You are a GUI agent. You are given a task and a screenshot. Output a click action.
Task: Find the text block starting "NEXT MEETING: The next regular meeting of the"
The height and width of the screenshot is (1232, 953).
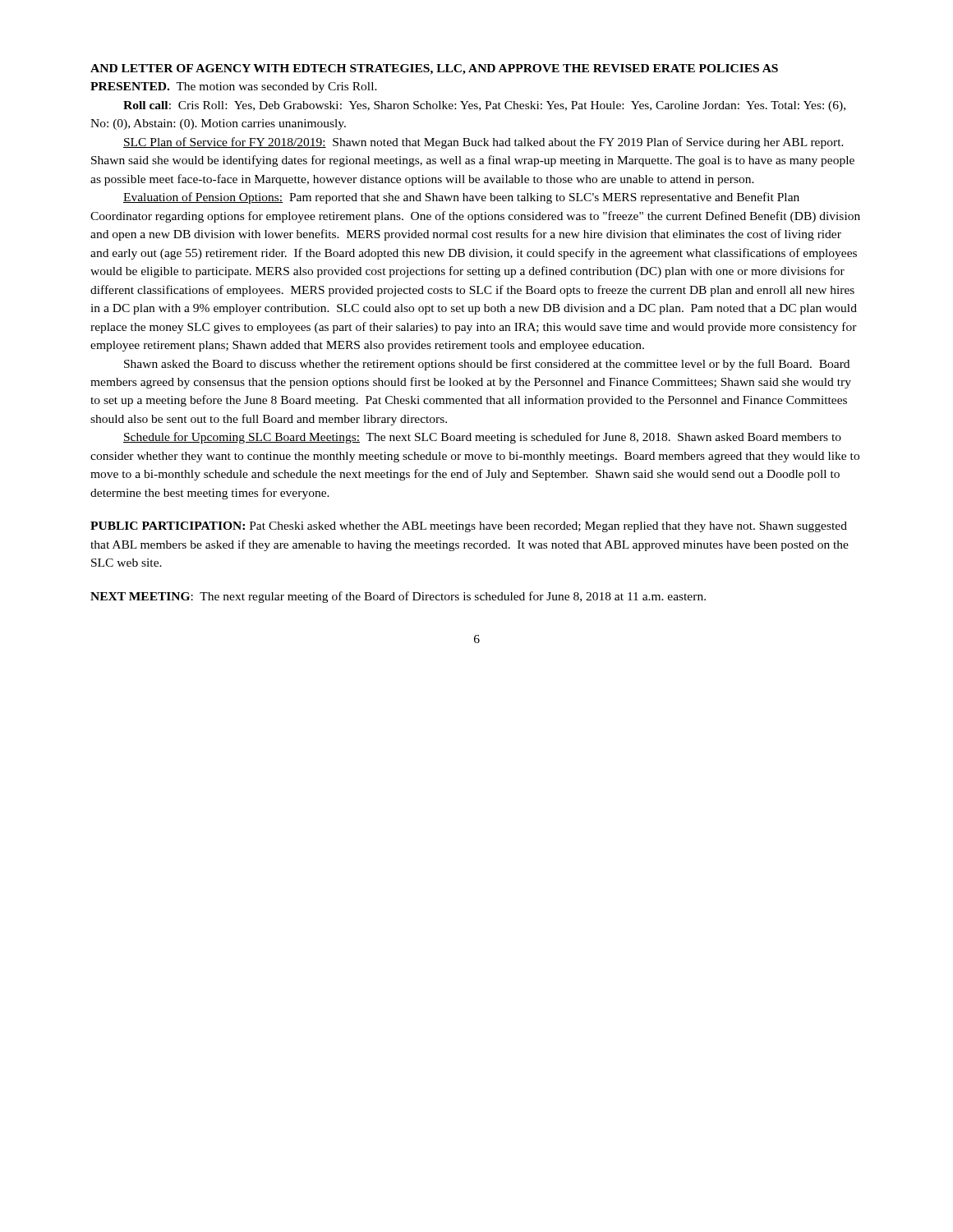tap(476, 596)
